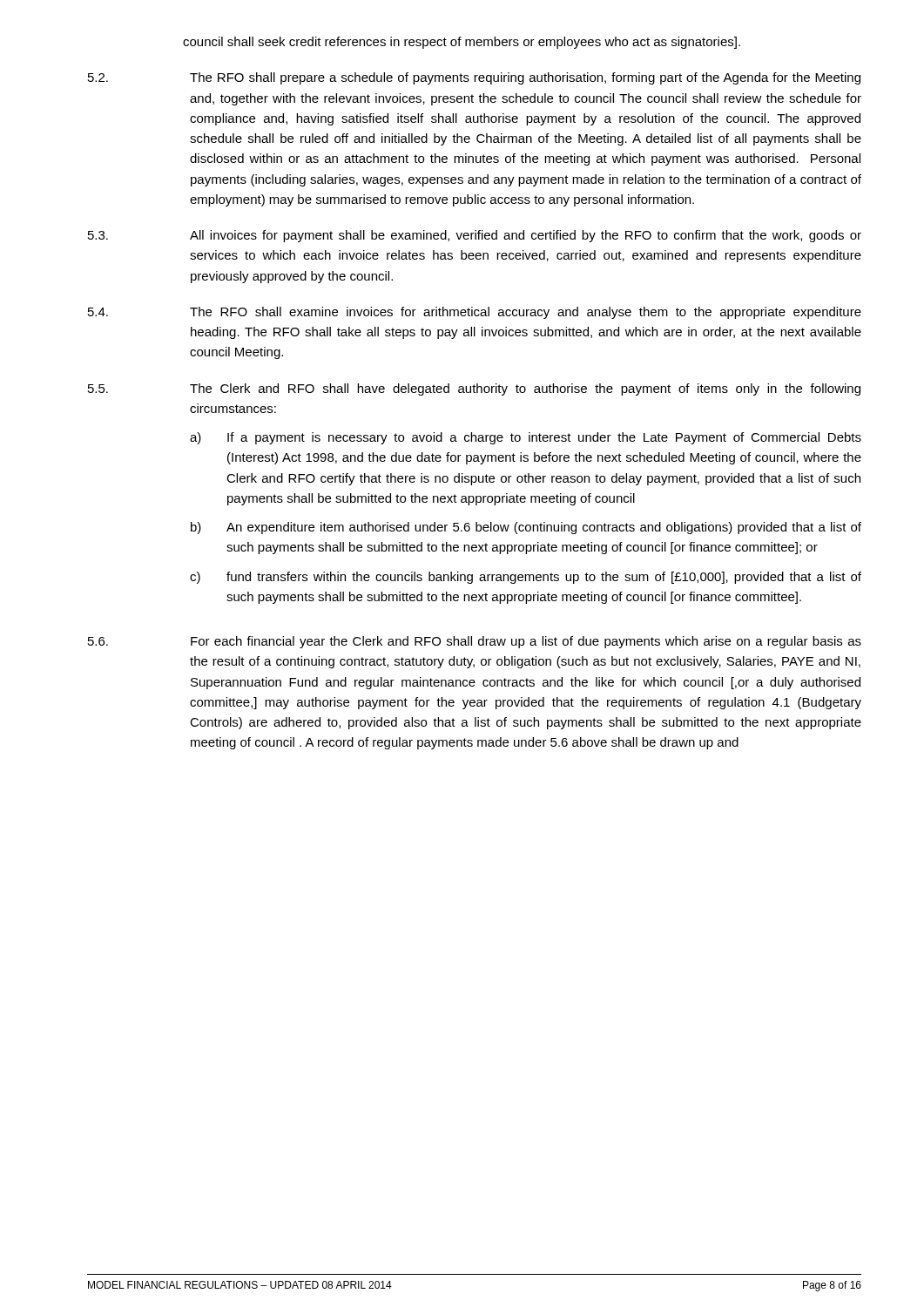Find the list item that says "5.5. The Clerk and RFO"
The height and width of the screenshot is (1307, 924).
point(474,496)
